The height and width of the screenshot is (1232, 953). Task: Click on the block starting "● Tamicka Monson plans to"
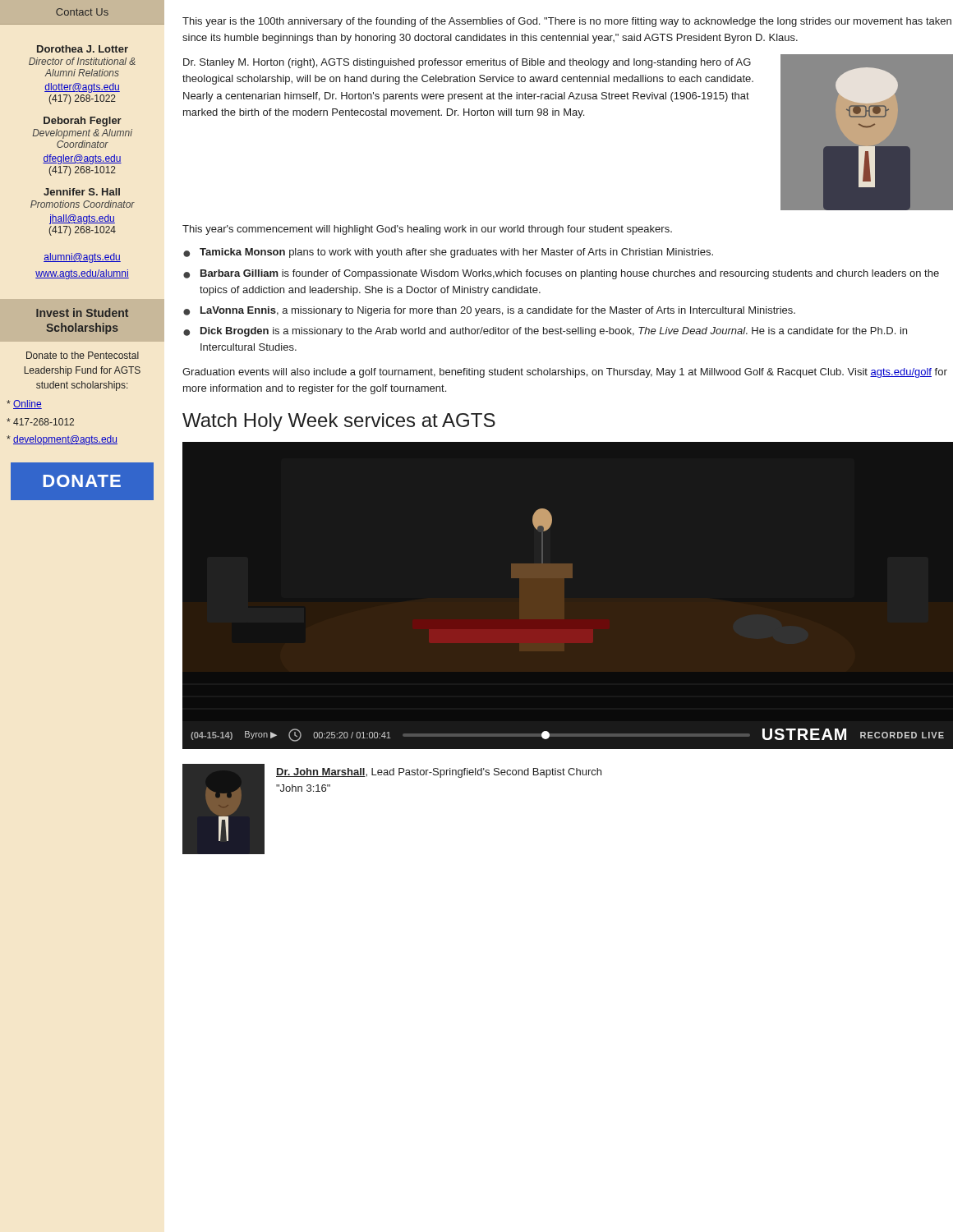[448, 253]
